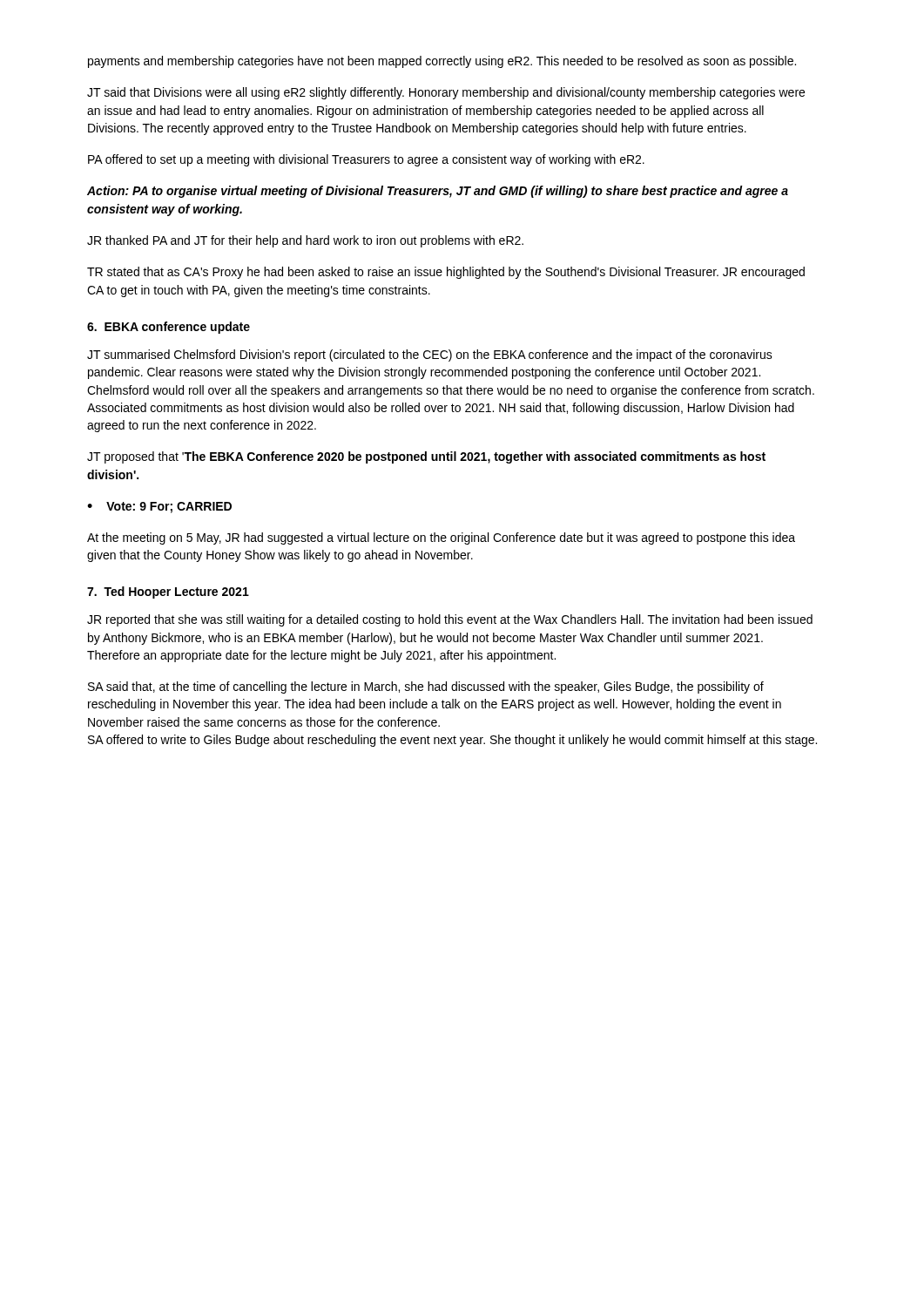Viewport: 924px width, 1307px height.
Task: Locate the region starting "JT proposed that 'The"
Action: pyautogui.click(x=426, y=466)
